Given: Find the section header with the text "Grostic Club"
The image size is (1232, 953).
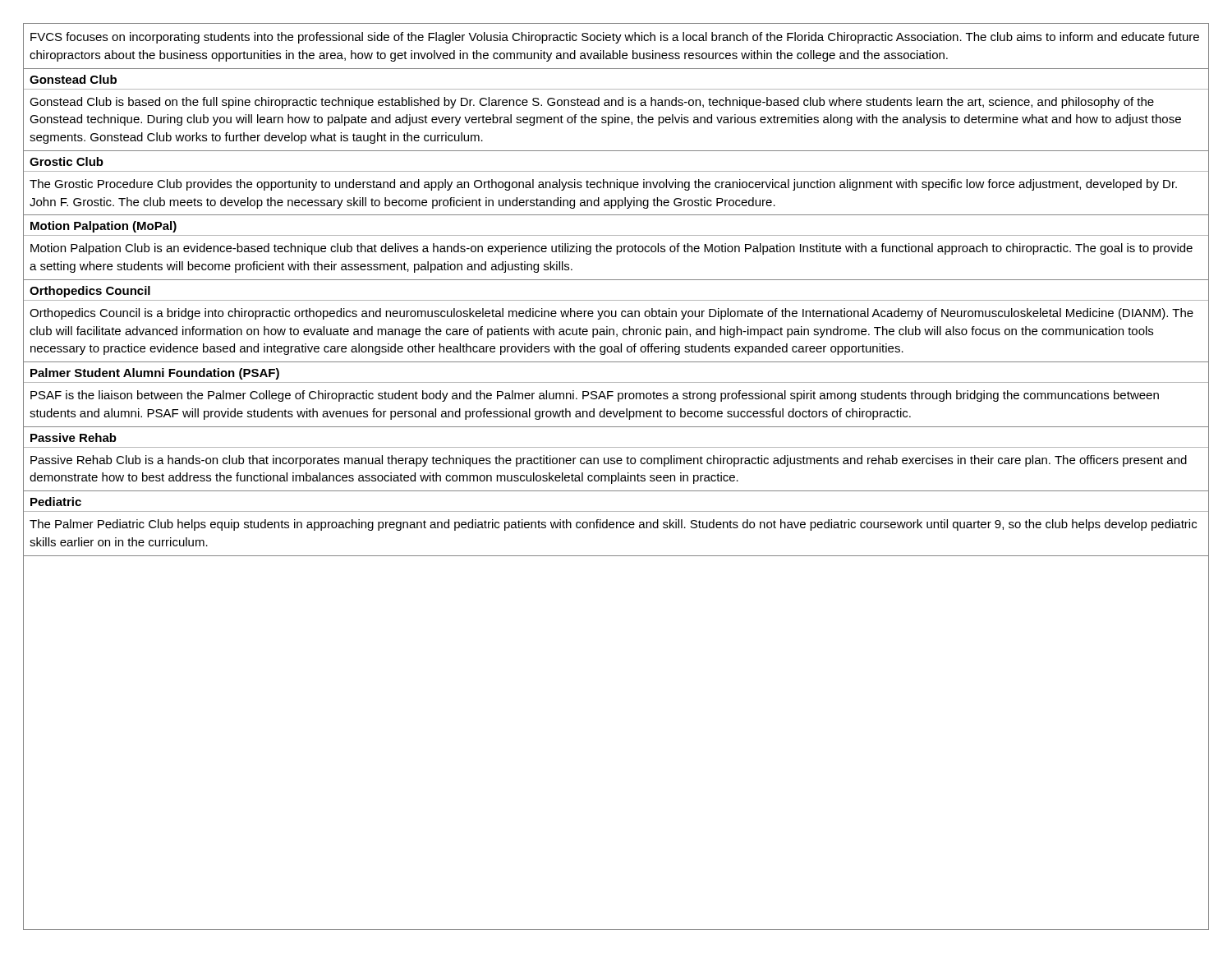Looking at the screenshot, I should [x=67, y=161].
